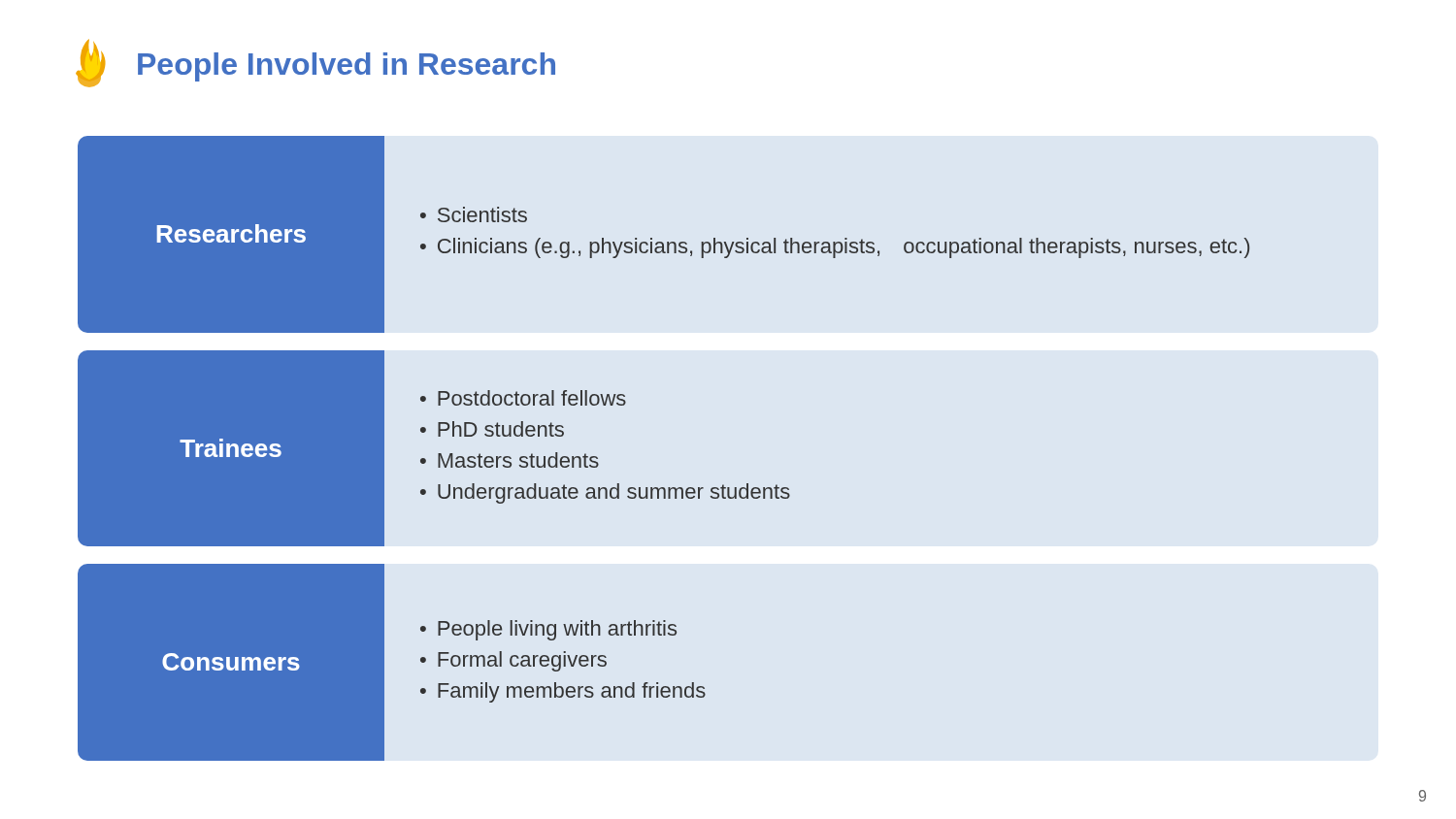1456x819 pixels.
Task: Point to the block beginning "Consumers People living with"
Action: tap(728, 662)
